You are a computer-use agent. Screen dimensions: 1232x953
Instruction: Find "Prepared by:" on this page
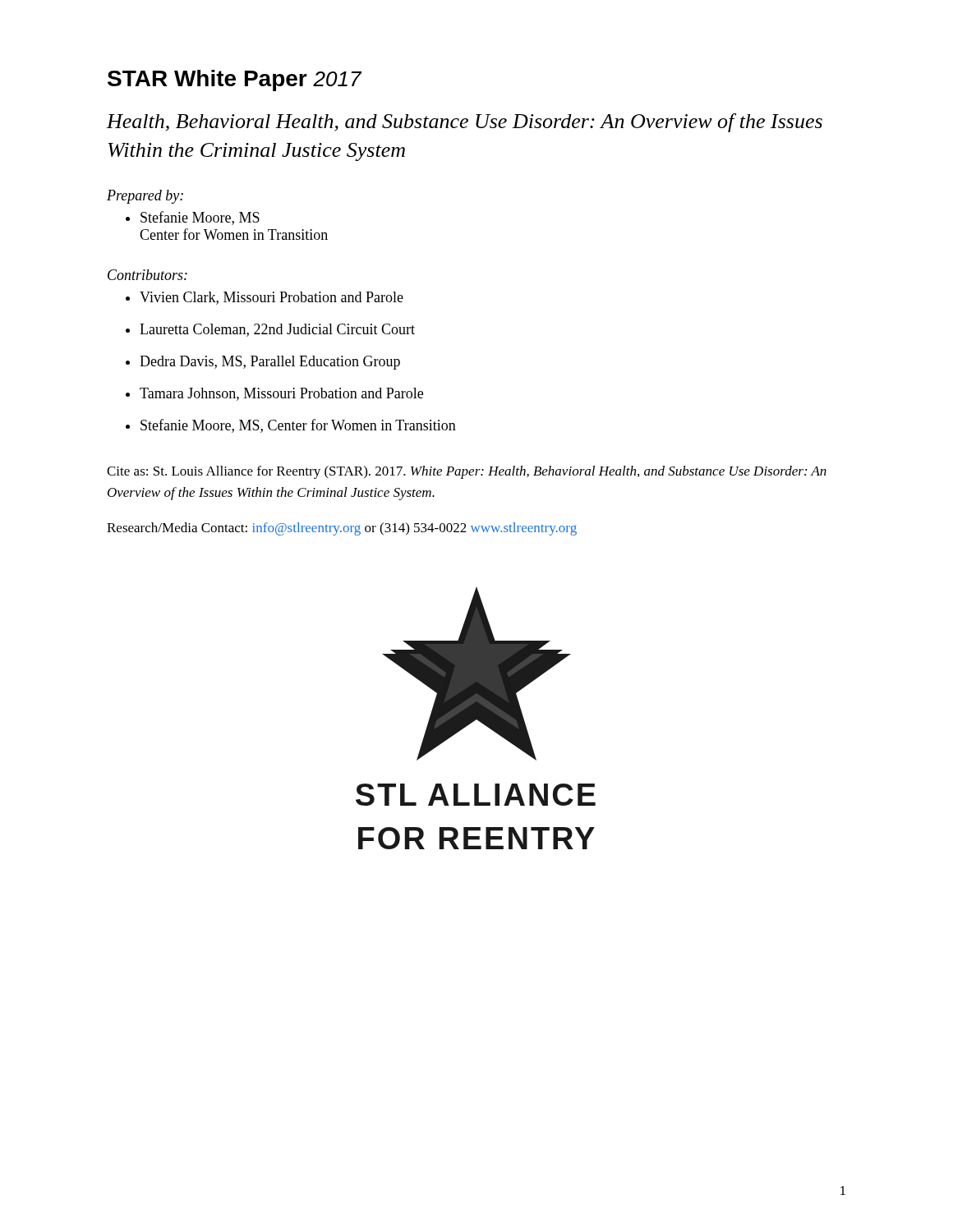(145, 196)
